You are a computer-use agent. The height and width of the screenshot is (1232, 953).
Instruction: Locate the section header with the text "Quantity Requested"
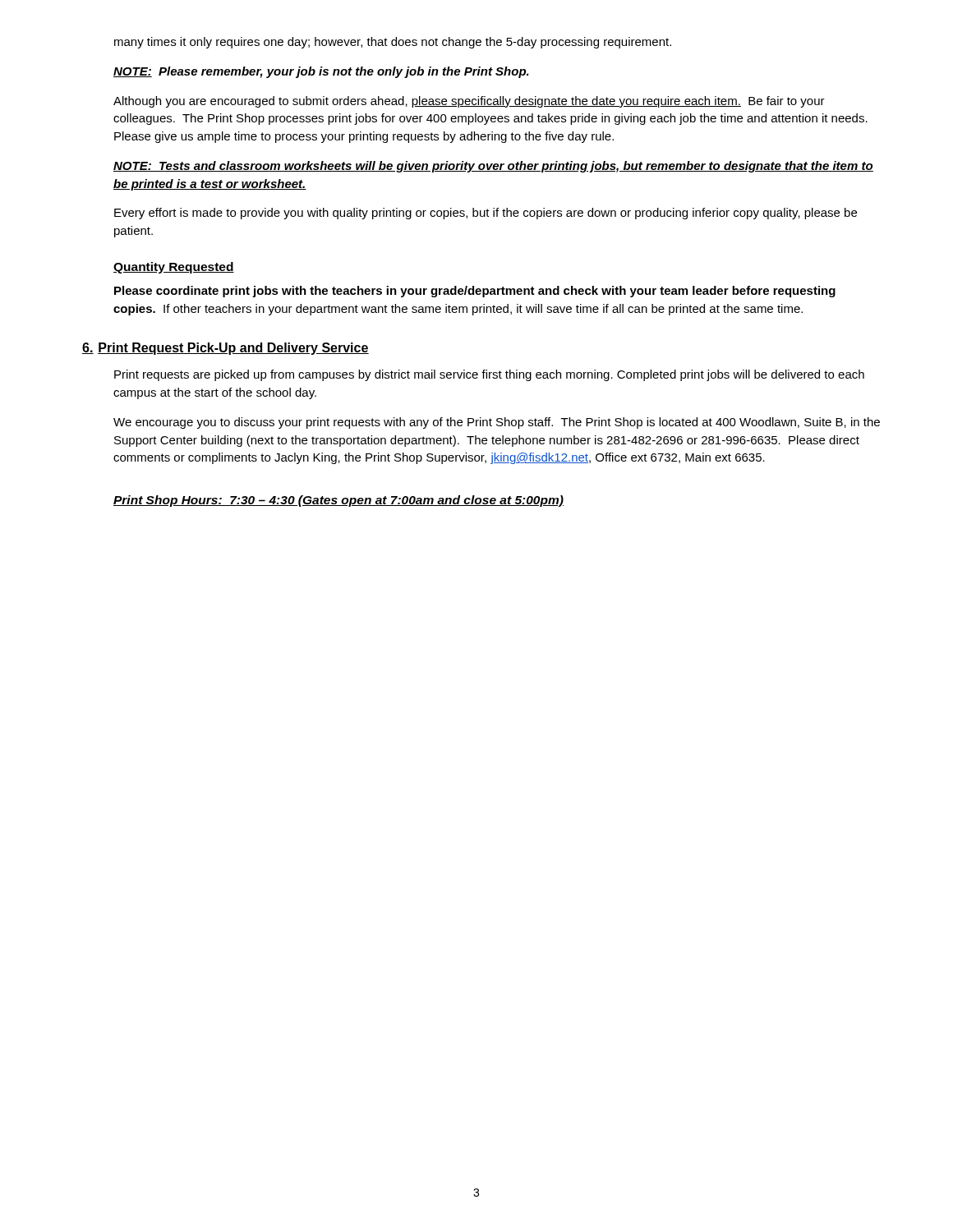click(174, 266)
